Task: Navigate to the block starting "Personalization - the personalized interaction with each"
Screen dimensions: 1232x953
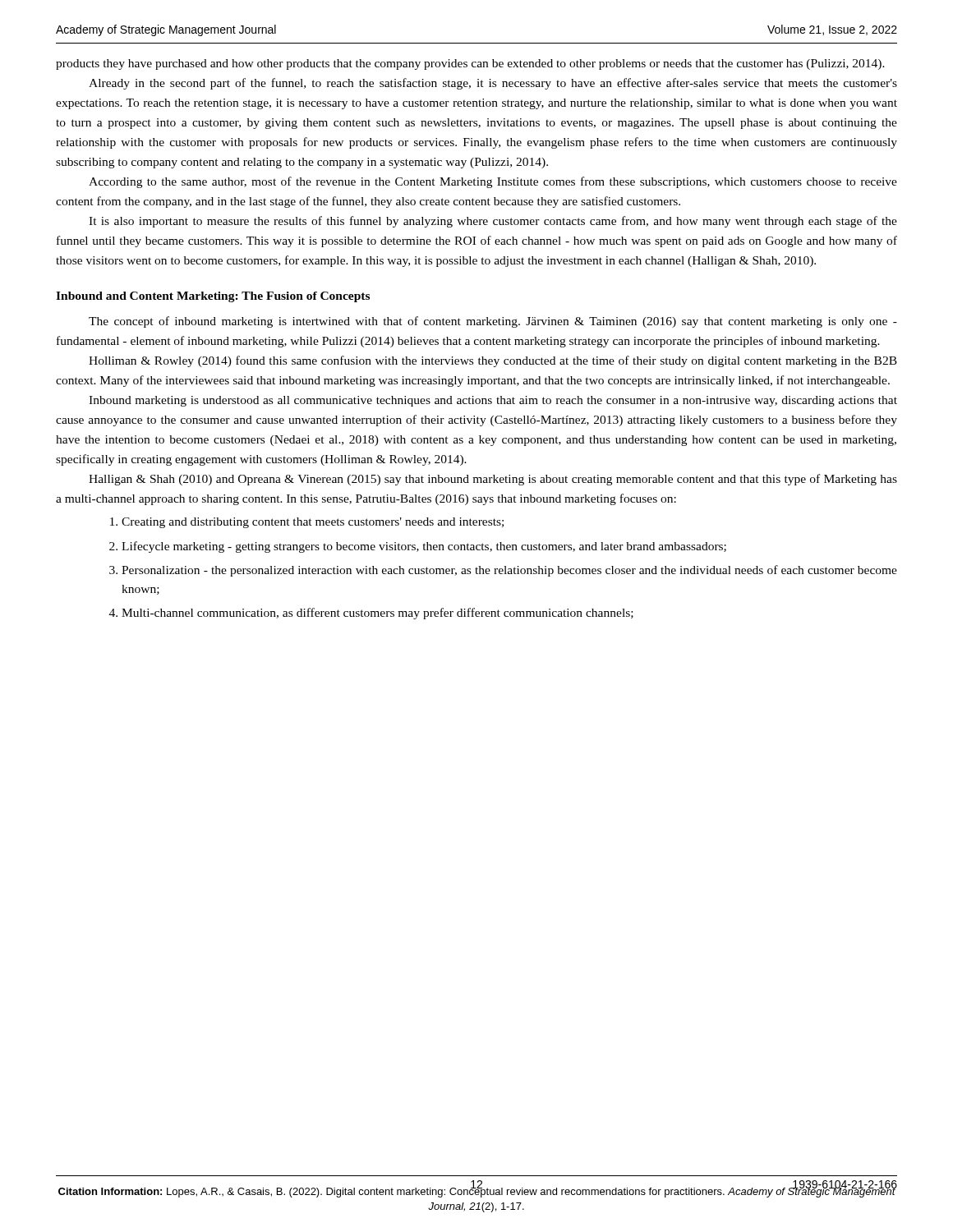Action: pyautogui.click(x=509, y=579)
